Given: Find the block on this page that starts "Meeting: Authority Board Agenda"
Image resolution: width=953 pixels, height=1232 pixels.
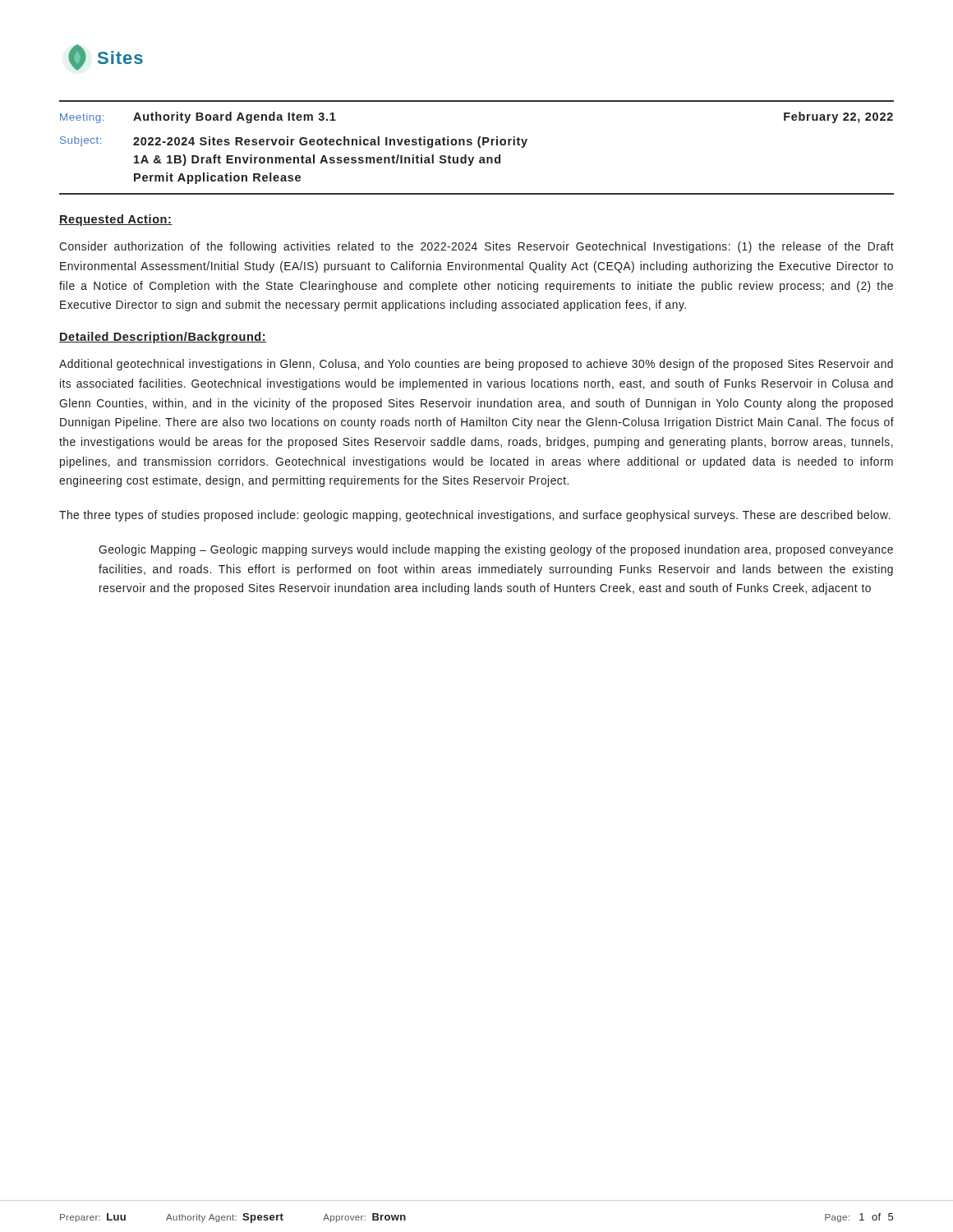Looking at the screenshot, I should coord(83,117).
